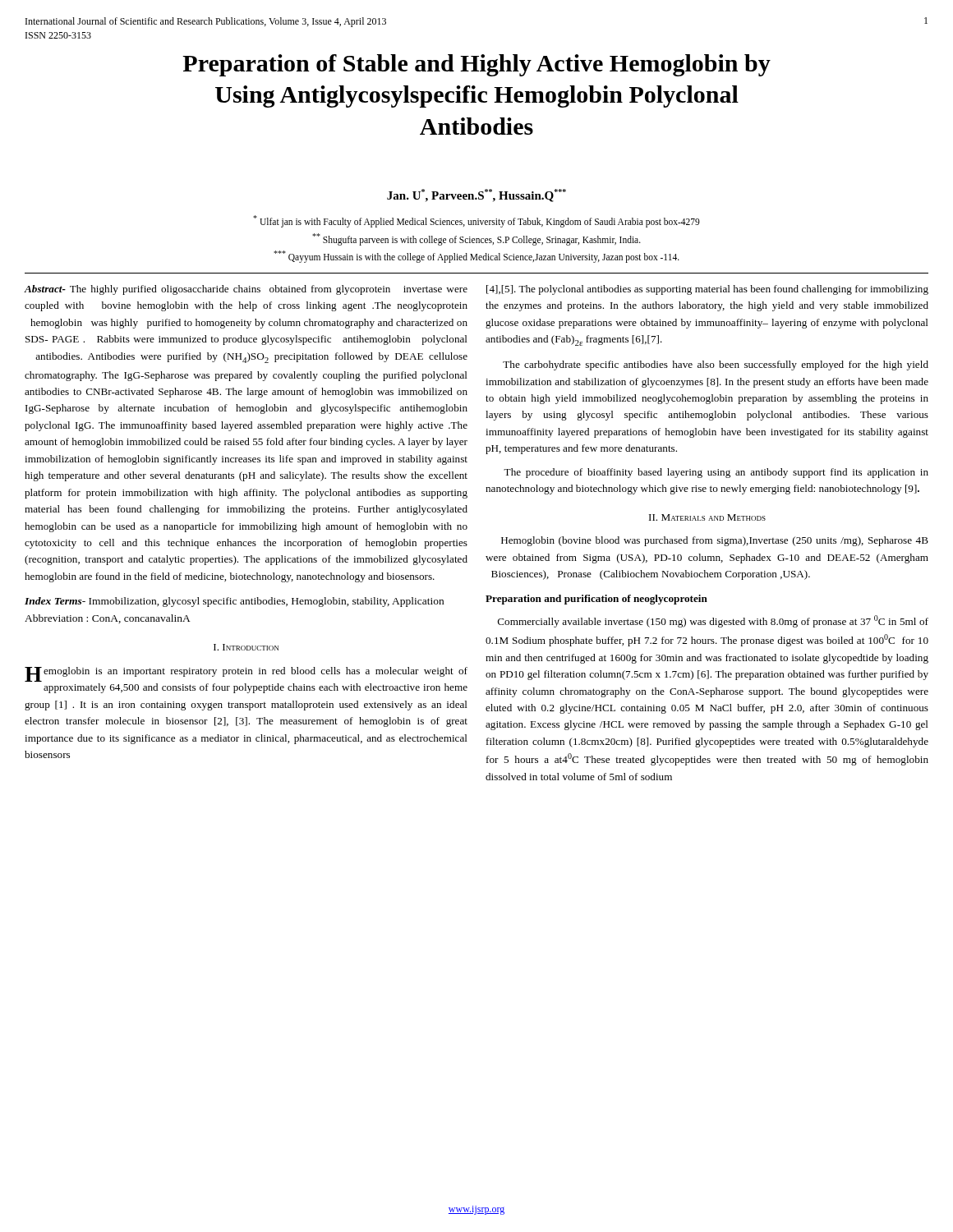This screenshot has width=953, height=1232.
Task: Select the text block with the text "Hemoglobin is an important respiratory"
Action: coord(246,713)
